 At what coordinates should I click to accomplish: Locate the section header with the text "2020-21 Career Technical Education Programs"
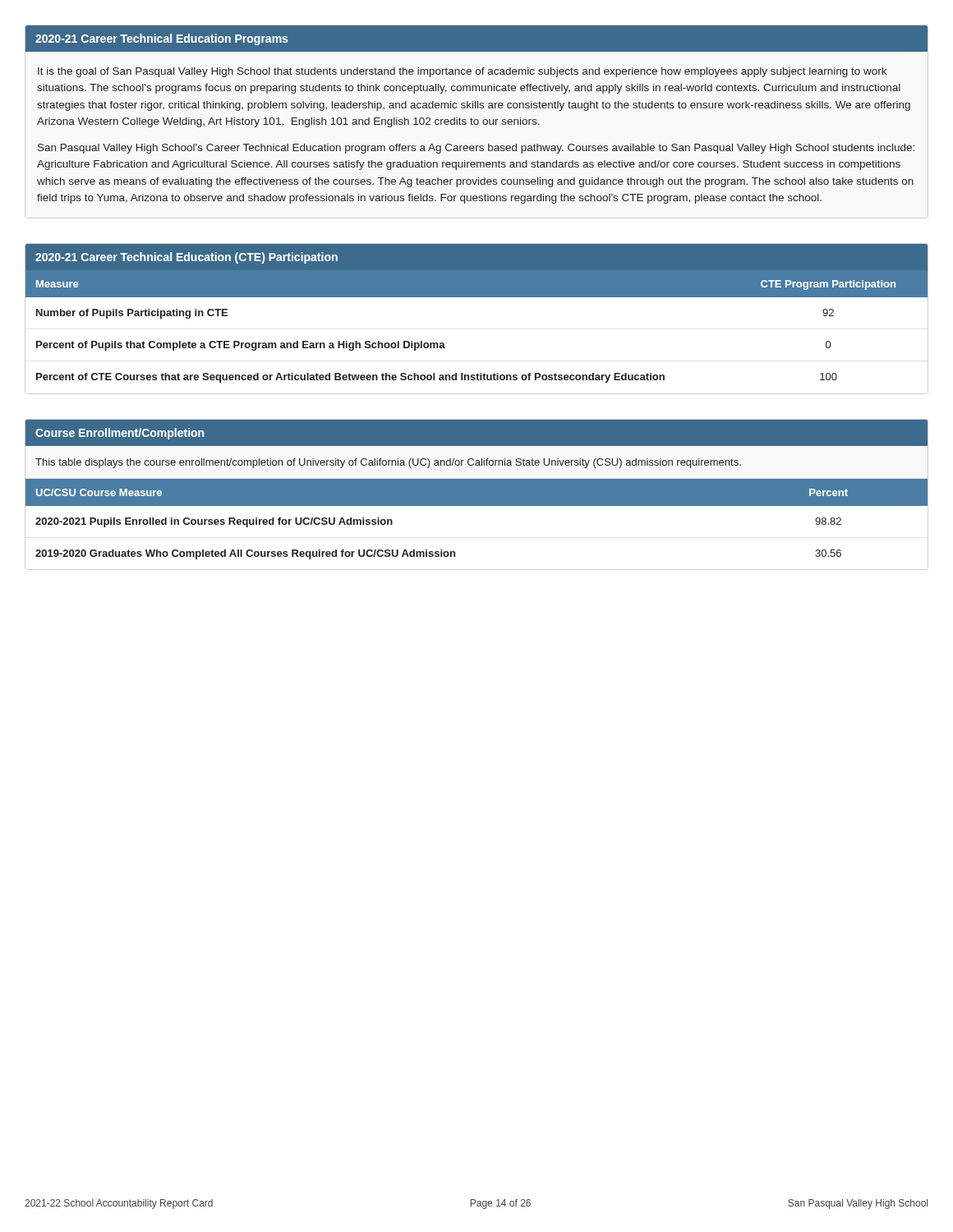[x=162, y=39]
